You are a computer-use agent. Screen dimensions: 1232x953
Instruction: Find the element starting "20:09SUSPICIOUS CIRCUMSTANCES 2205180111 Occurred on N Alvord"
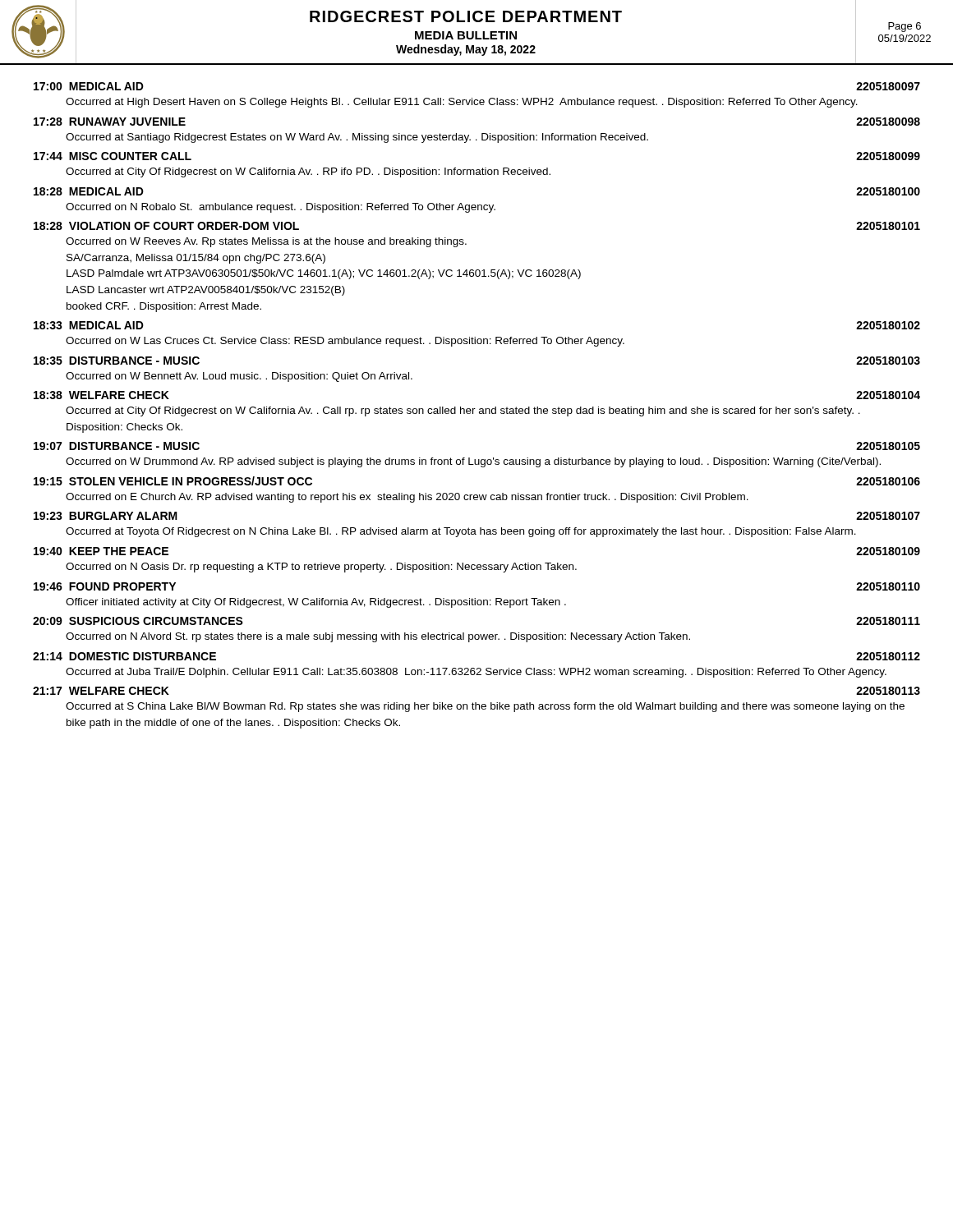476,629
